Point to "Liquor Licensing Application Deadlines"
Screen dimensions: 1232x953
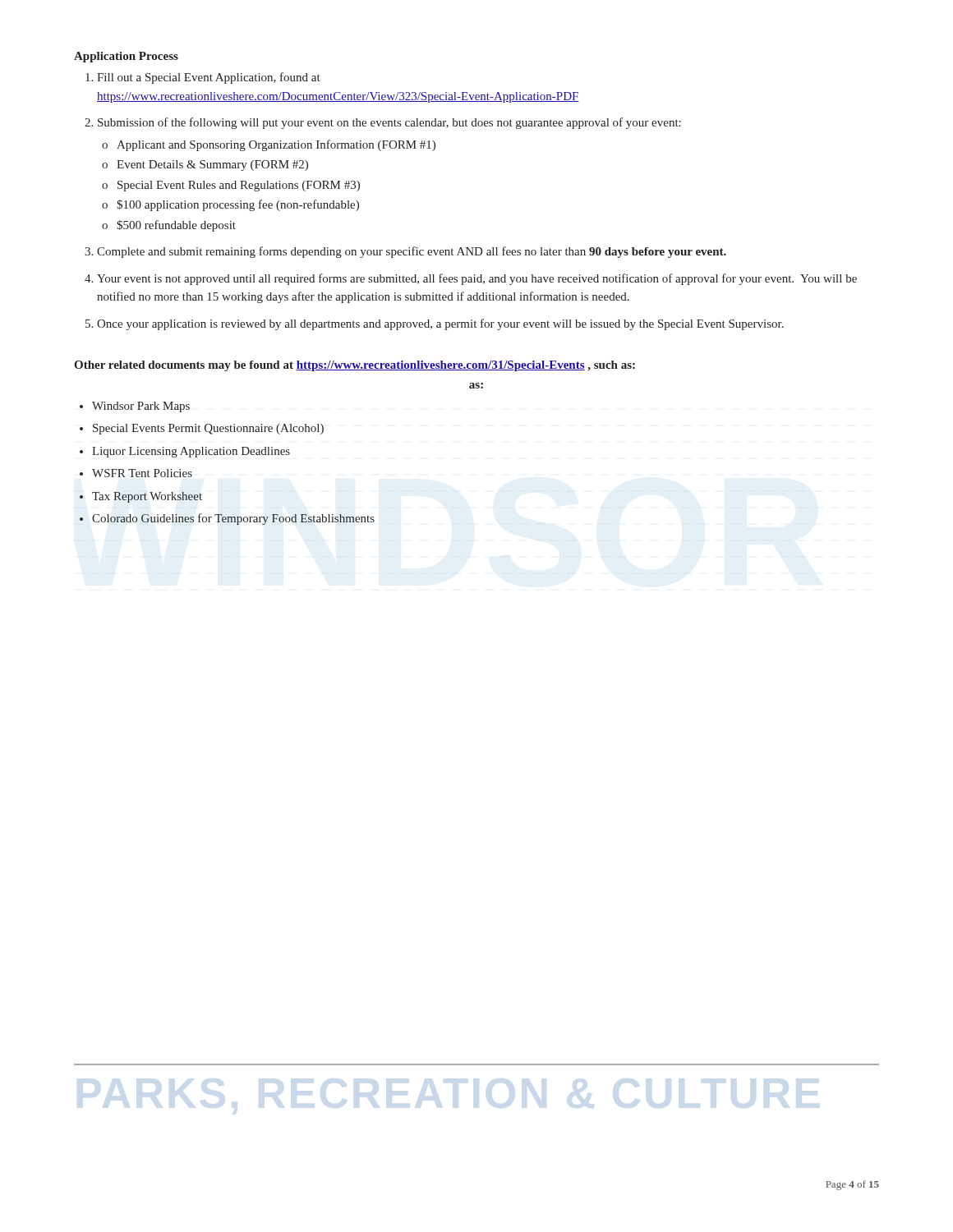(x=191, y=450)
